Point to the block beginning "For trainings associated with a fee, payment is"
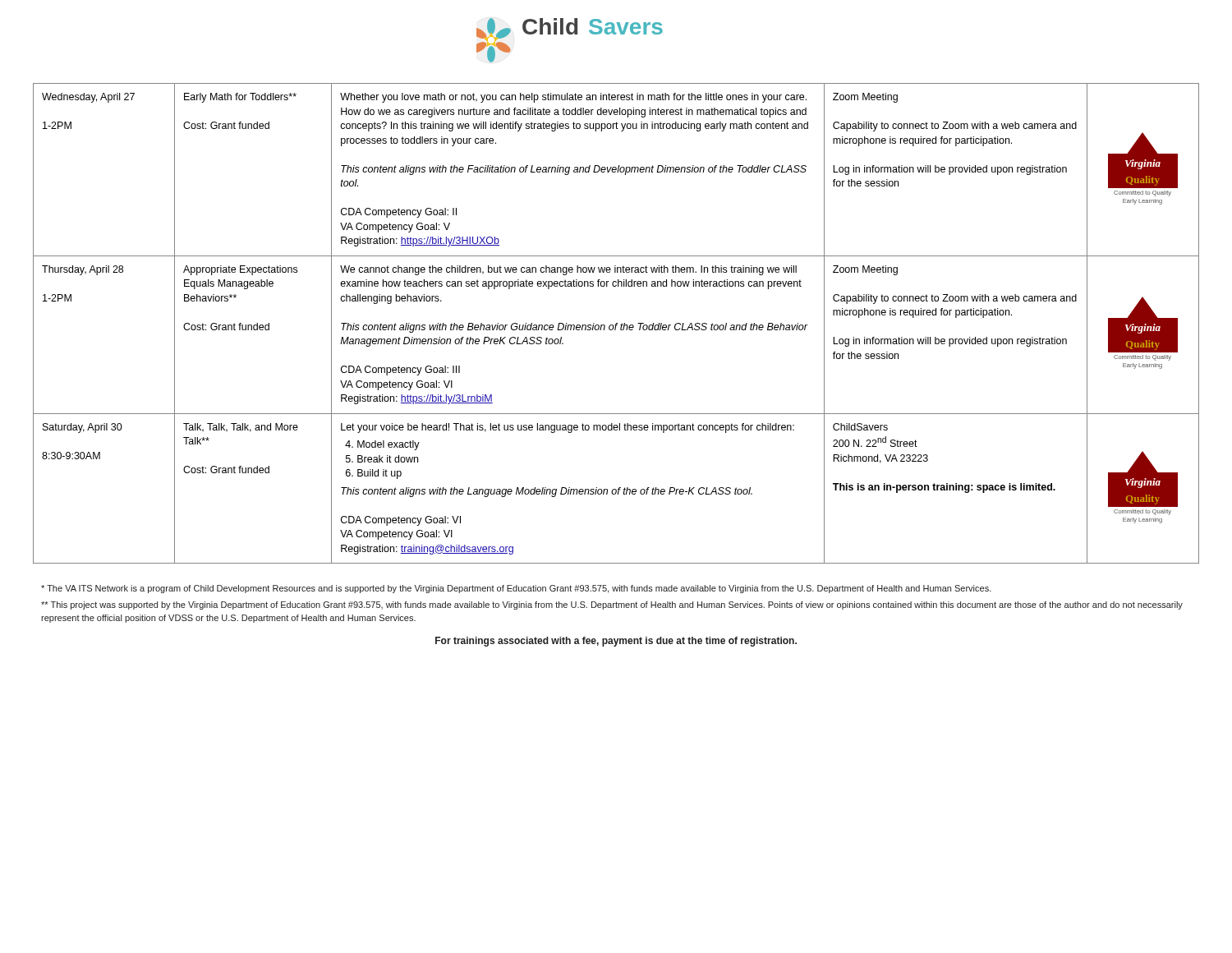The width and height of the screenshot is (1232, 953). 616,640
